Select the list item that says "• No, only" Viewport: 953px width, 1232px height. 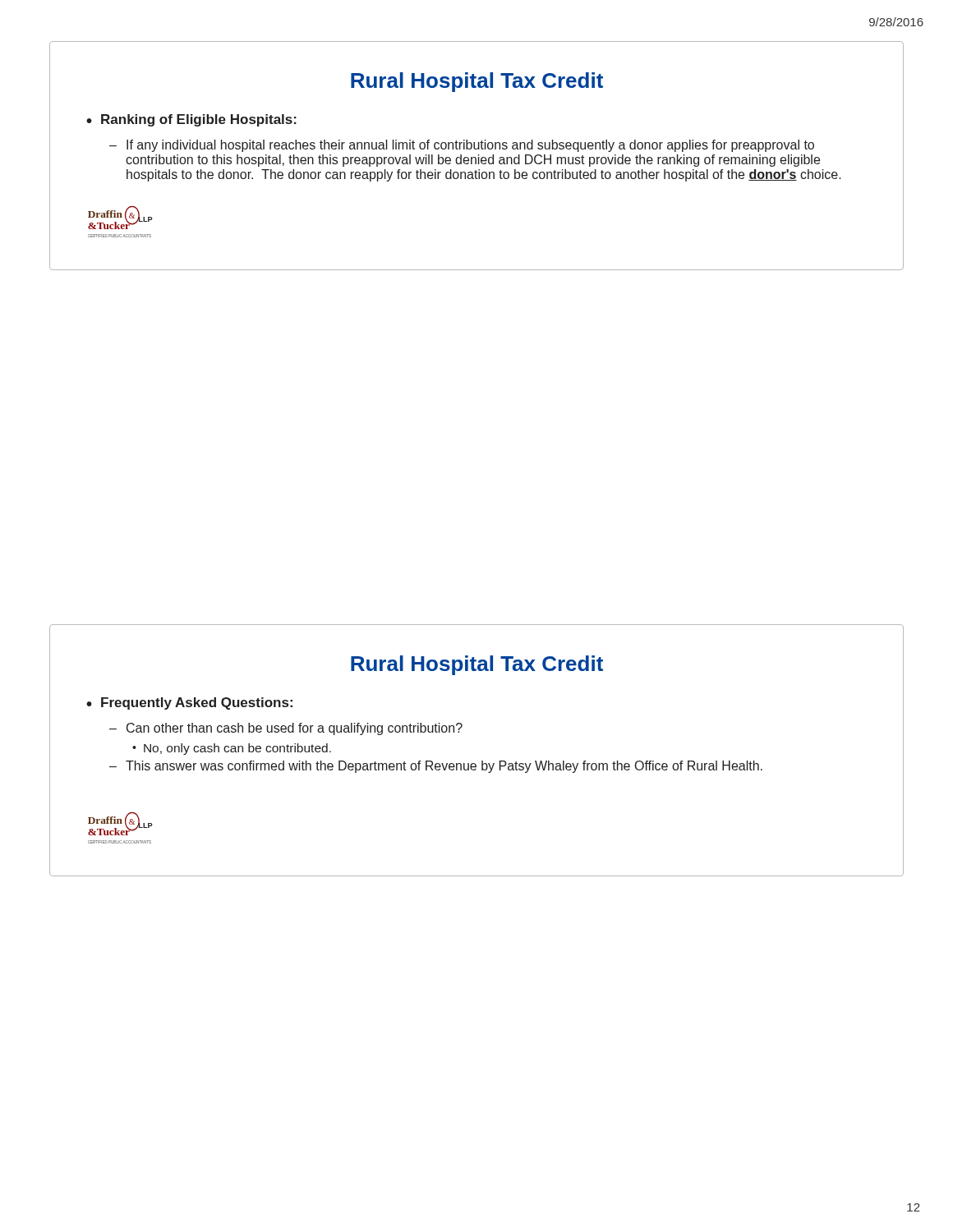point(232,748)
